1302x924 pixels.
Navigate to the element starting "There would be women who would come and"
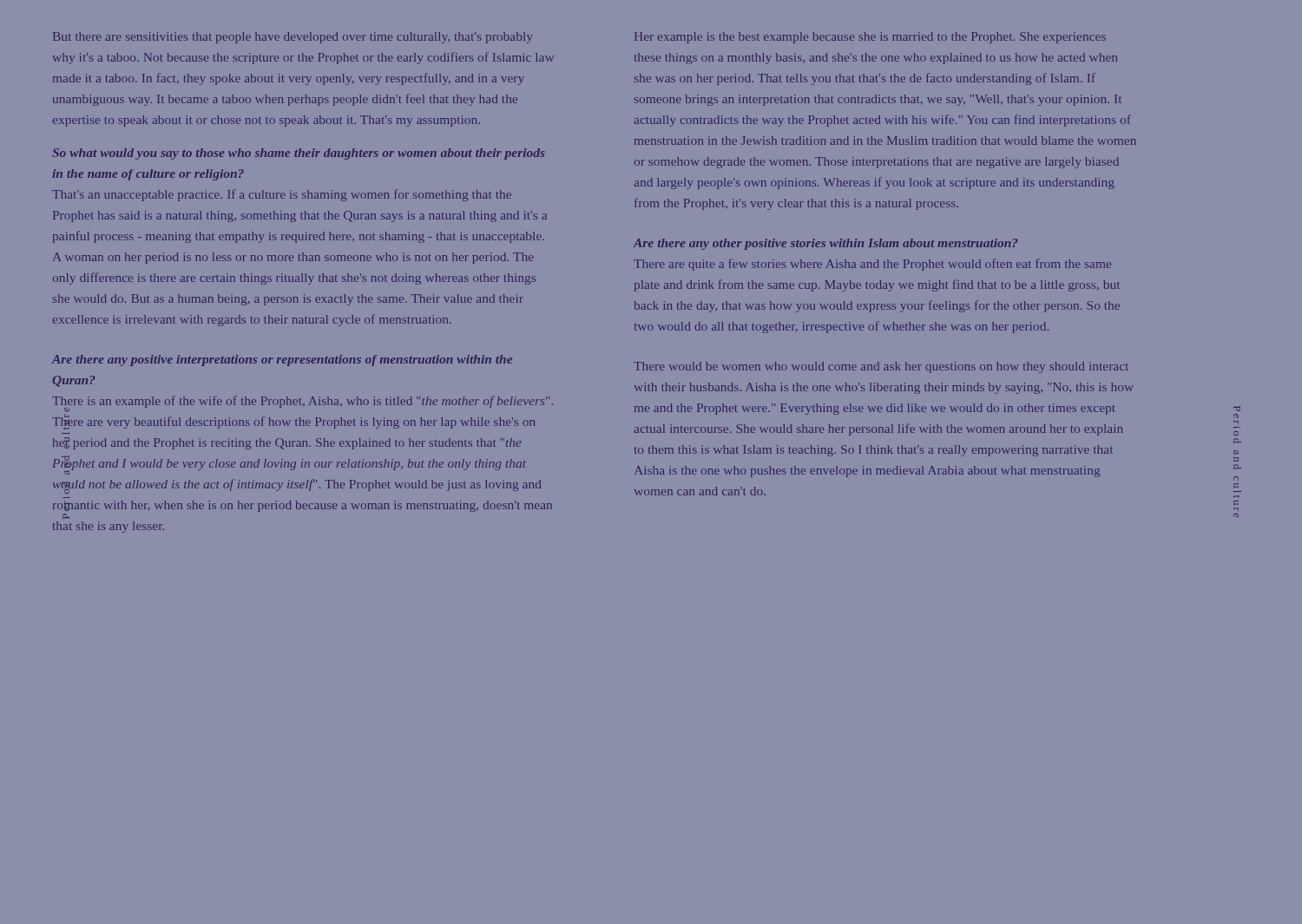point(885,429)
